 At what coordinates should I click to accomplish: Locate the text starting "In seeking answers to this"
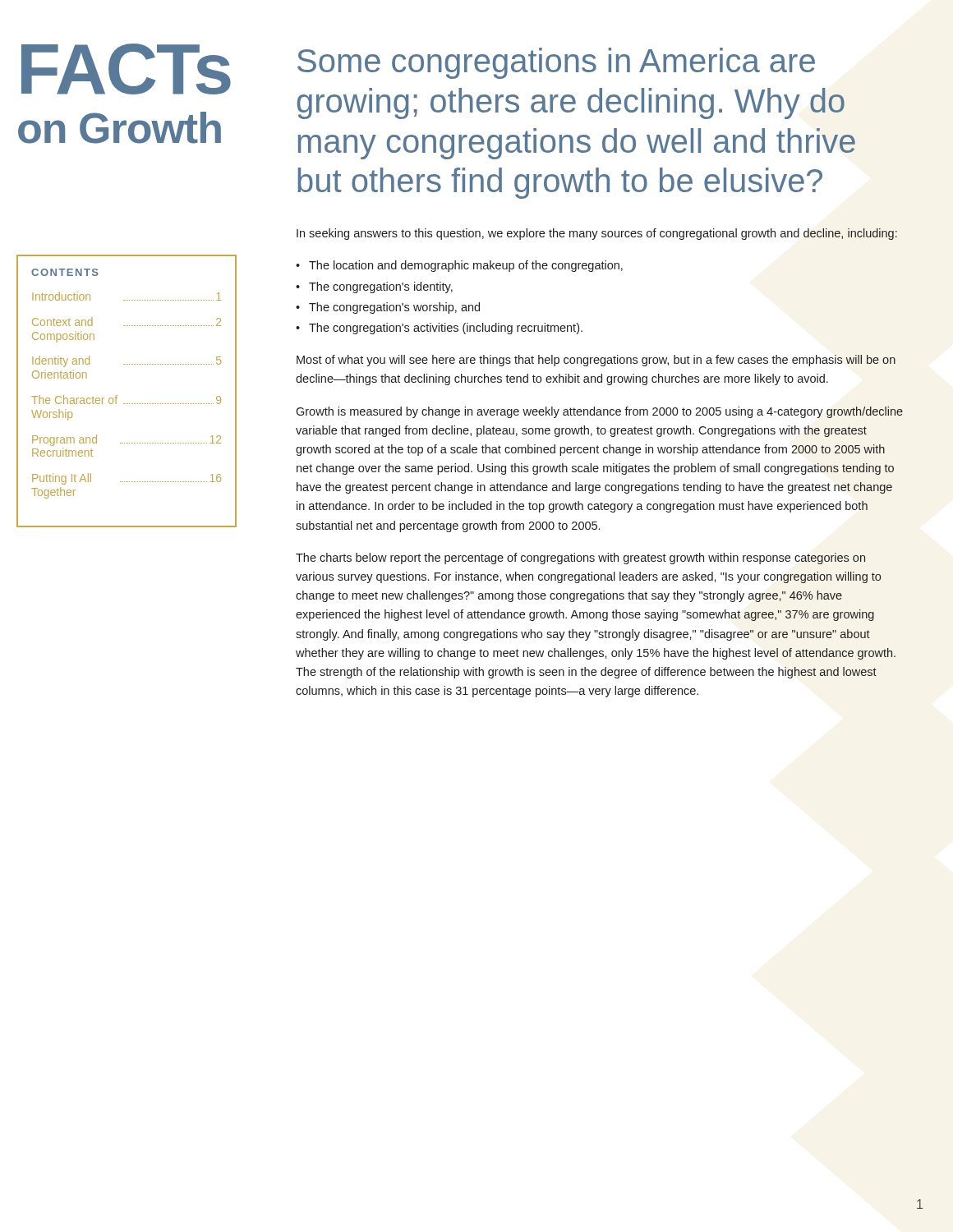(597, 233)
